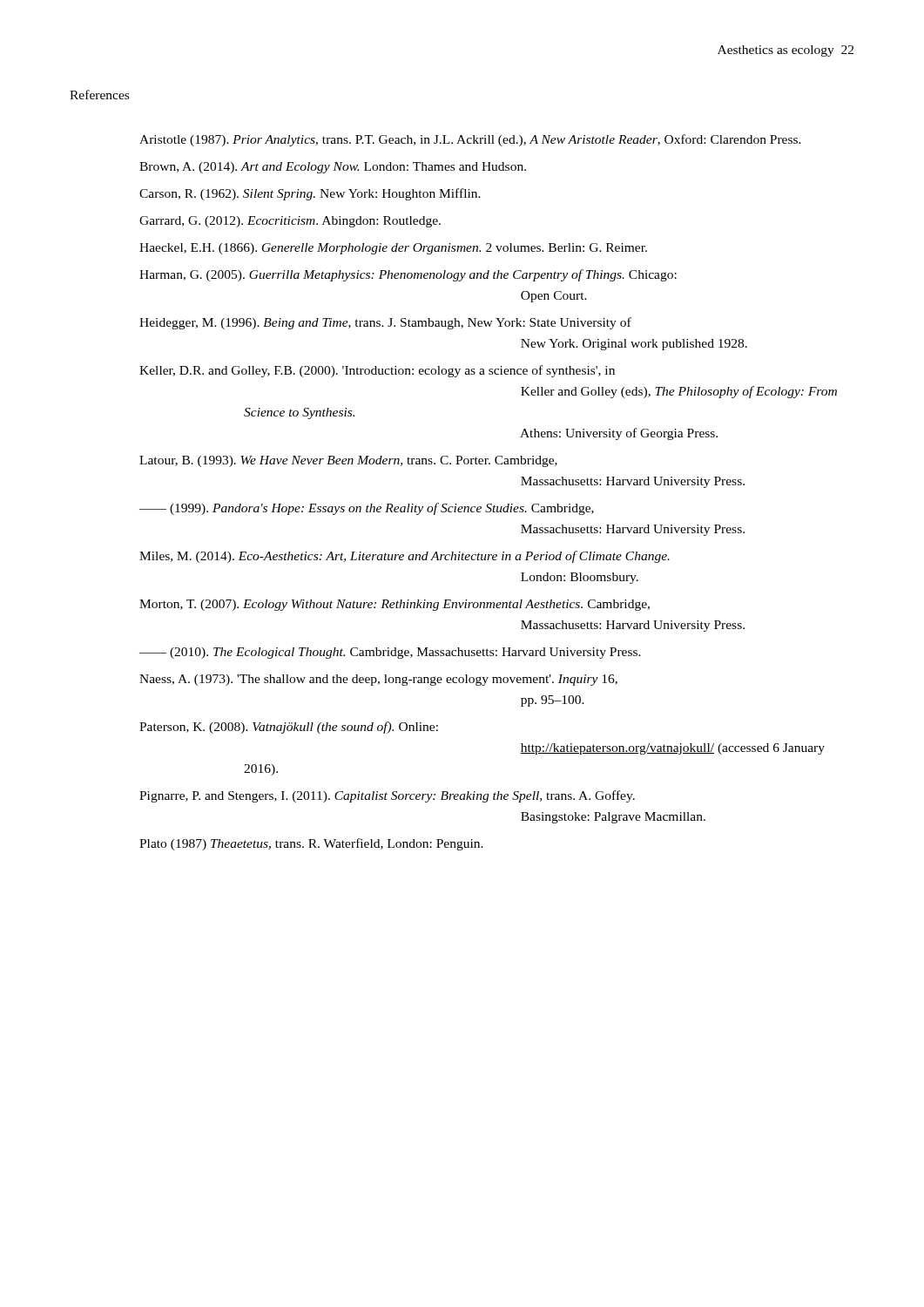Click the passage that begins "Naess, A. (1973). 'The shallow and"

(x=379, y=689)
